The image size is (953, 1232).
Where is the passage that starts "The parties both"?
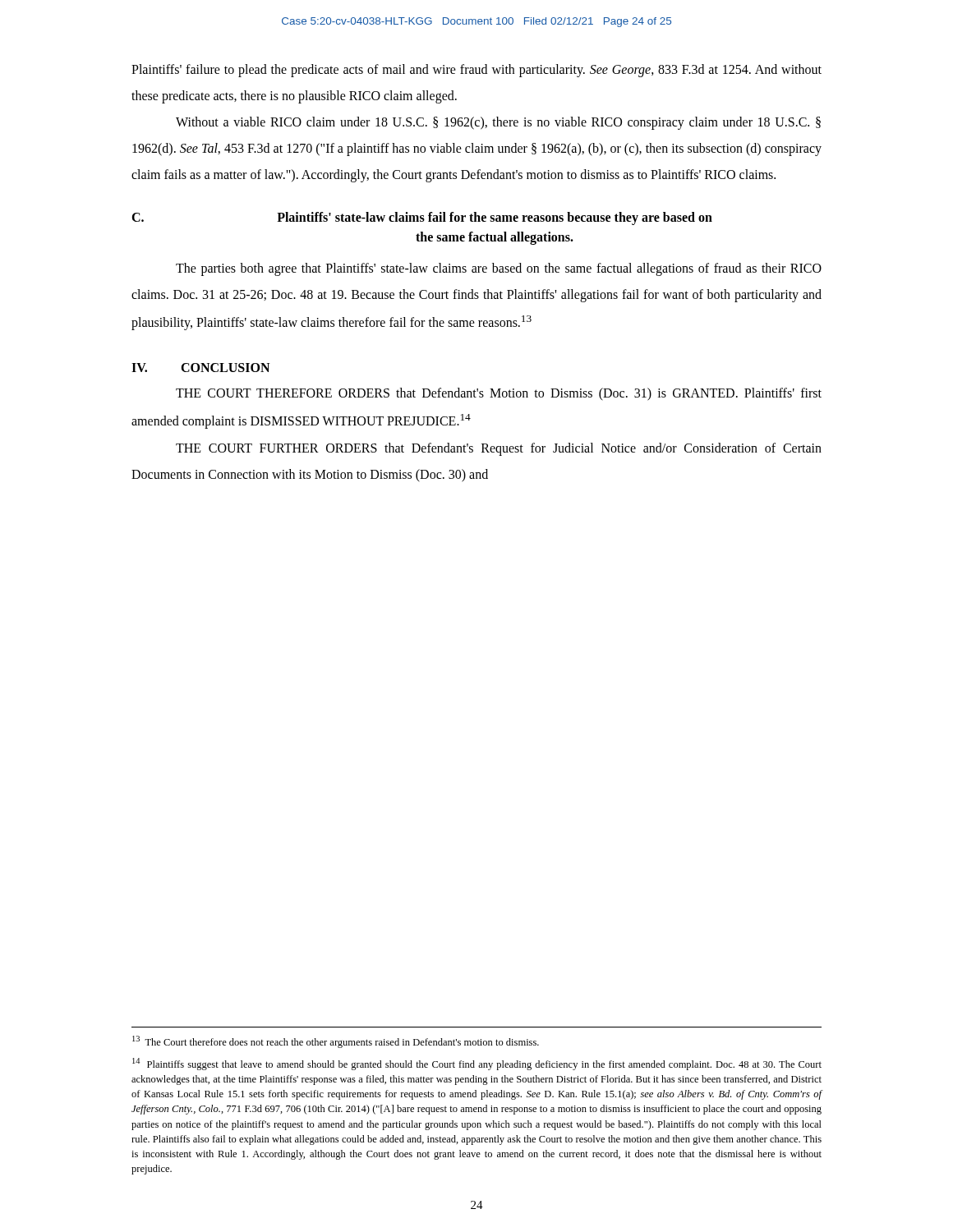click(476, 295)
